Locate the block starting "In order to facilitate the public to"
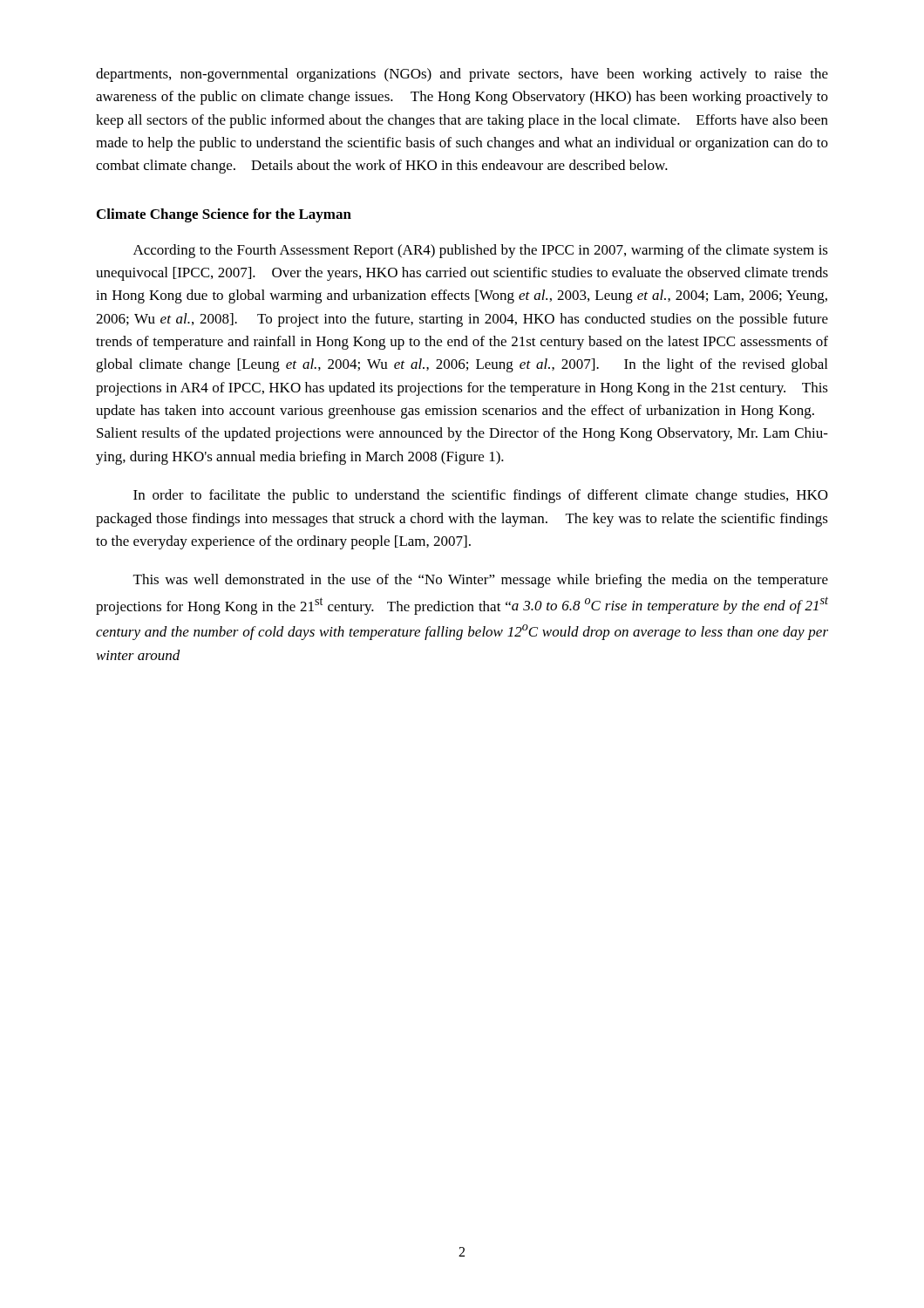Screen dimensions: 1308x924 (x=462, y=518)
